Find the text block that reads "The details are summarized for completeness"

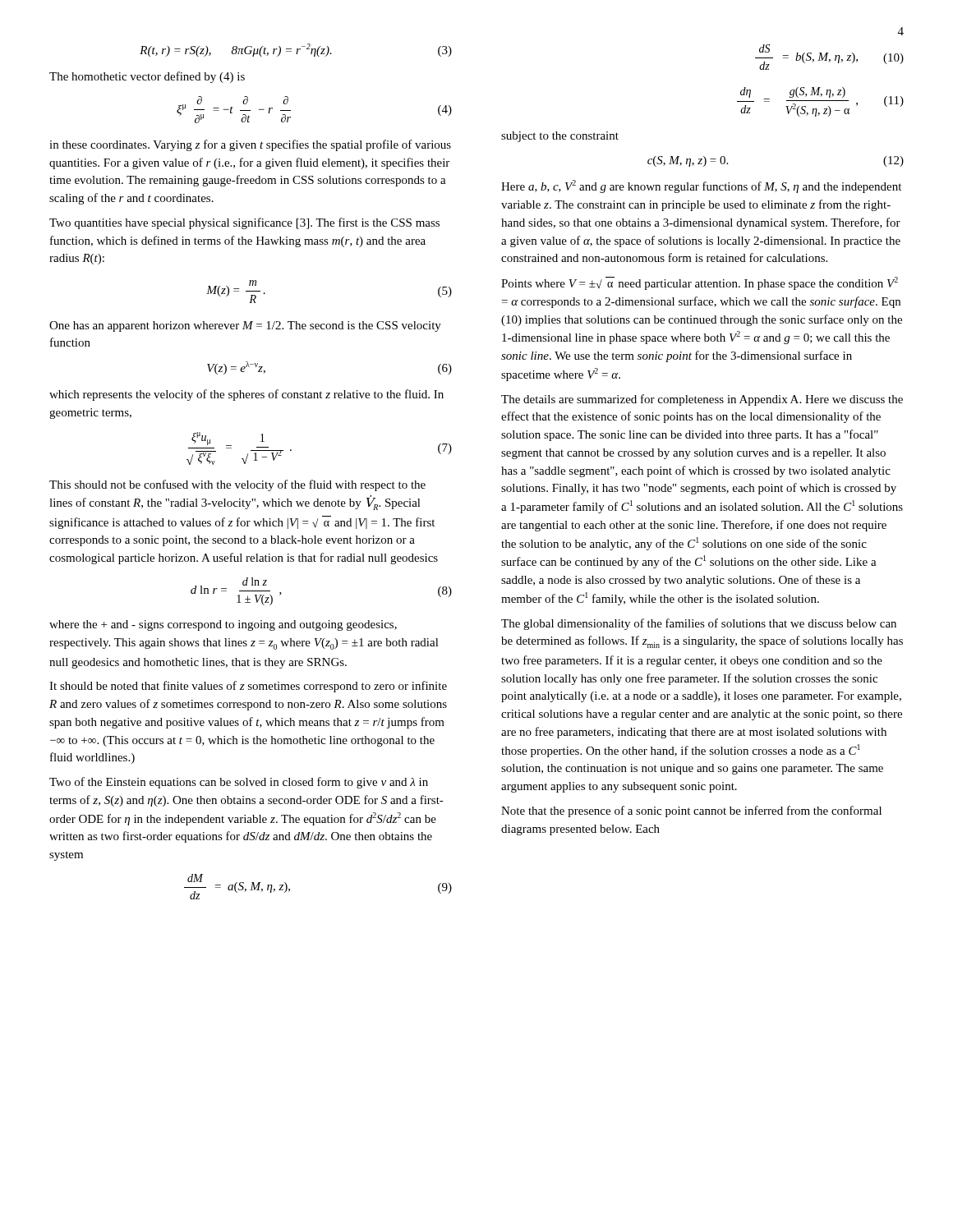pos(702,499)
